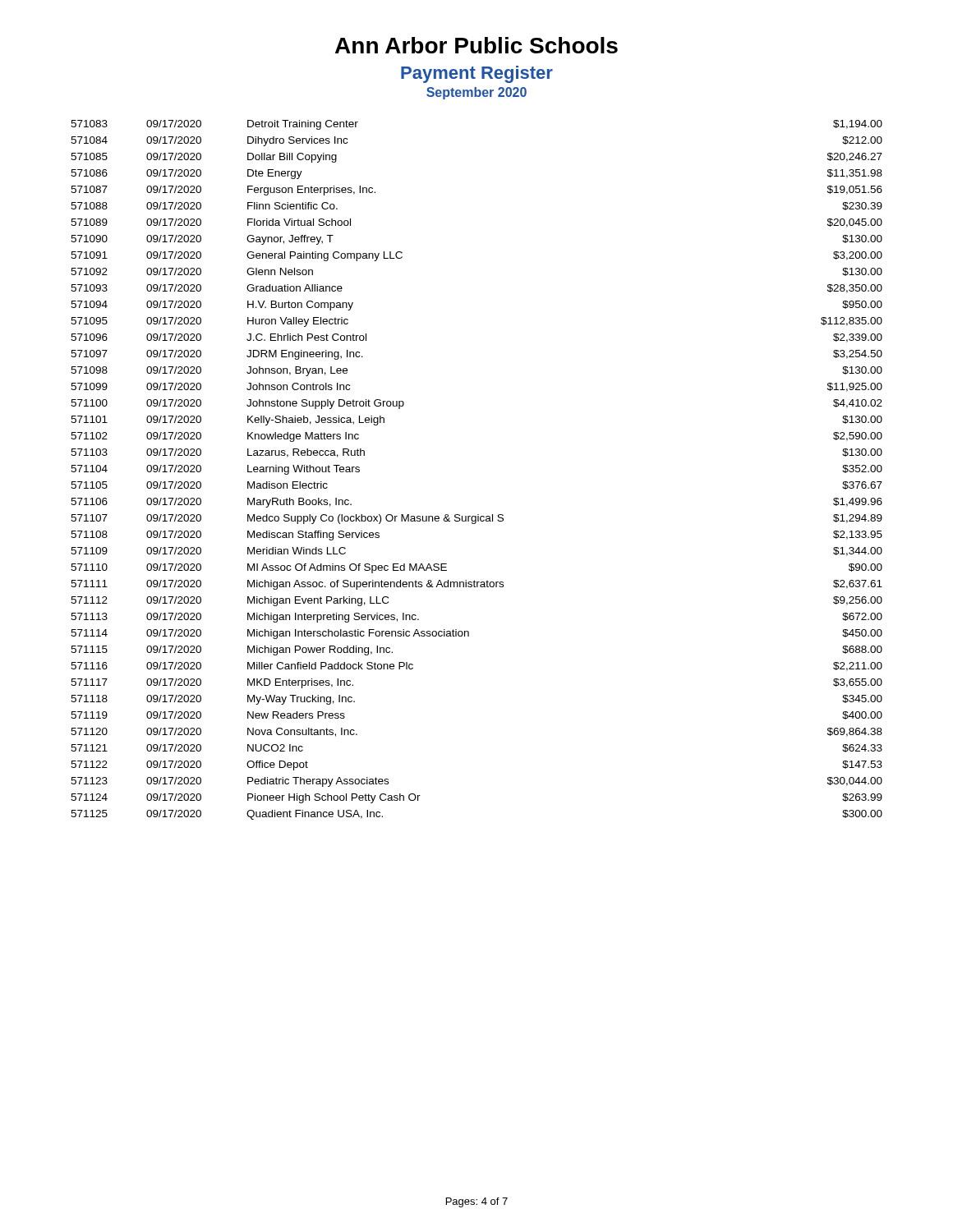Find a table
Screen dimensions: 1232x953
click(x=476, y=468)
